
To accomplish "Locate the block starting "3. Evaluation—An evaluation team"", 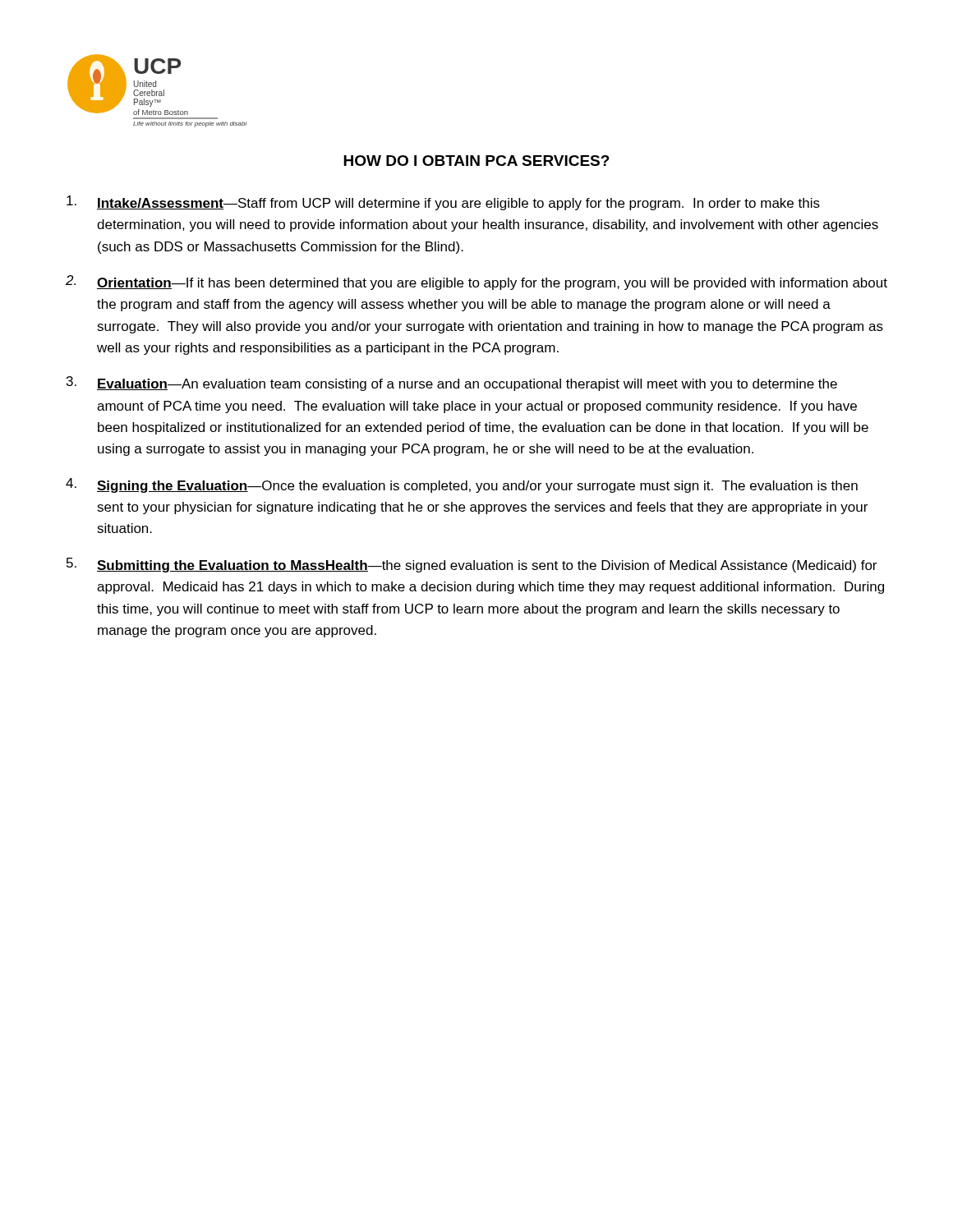I will click(x=476, y=417).
